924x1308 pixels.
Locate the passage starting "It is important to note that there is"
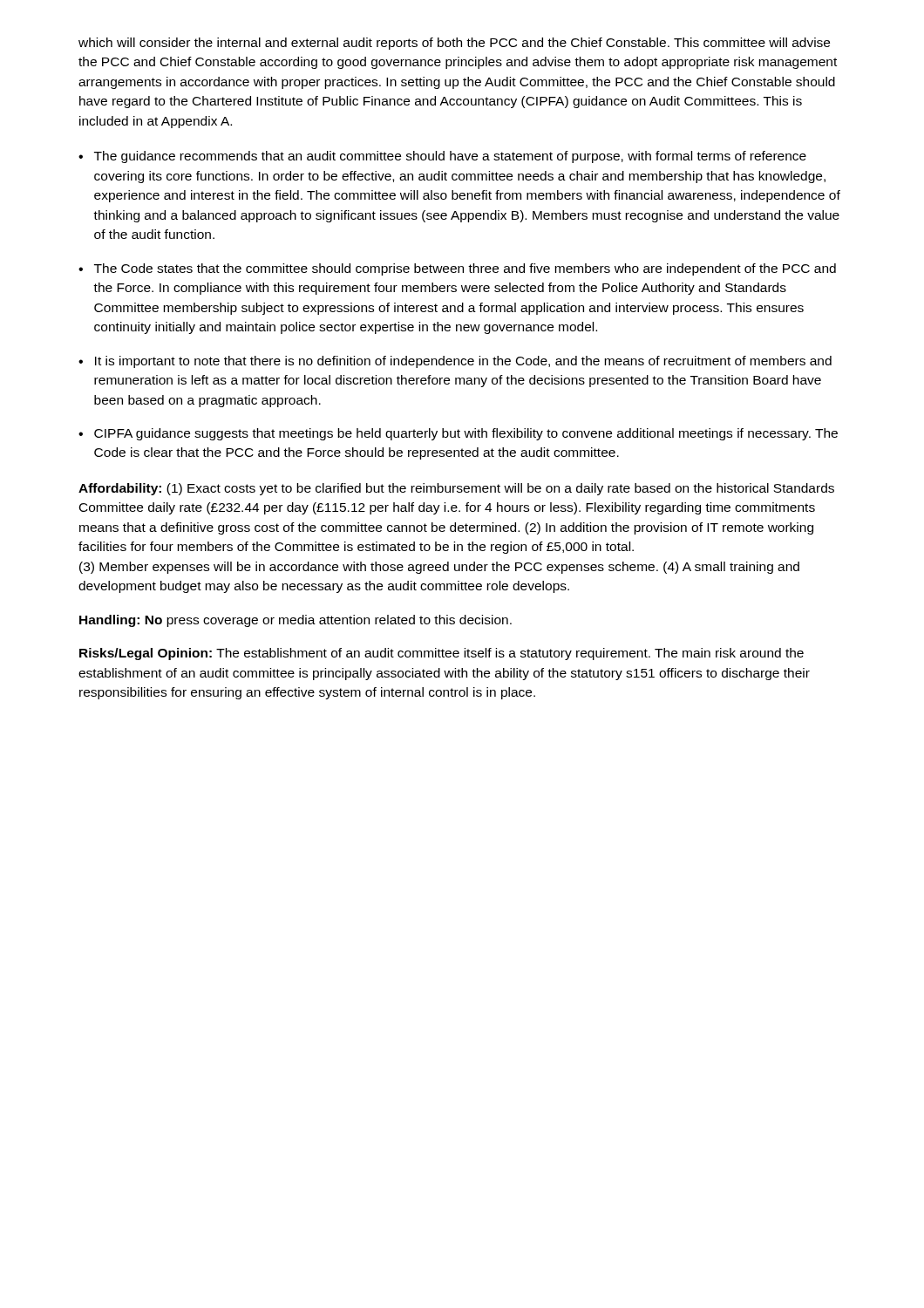point(470,380)
